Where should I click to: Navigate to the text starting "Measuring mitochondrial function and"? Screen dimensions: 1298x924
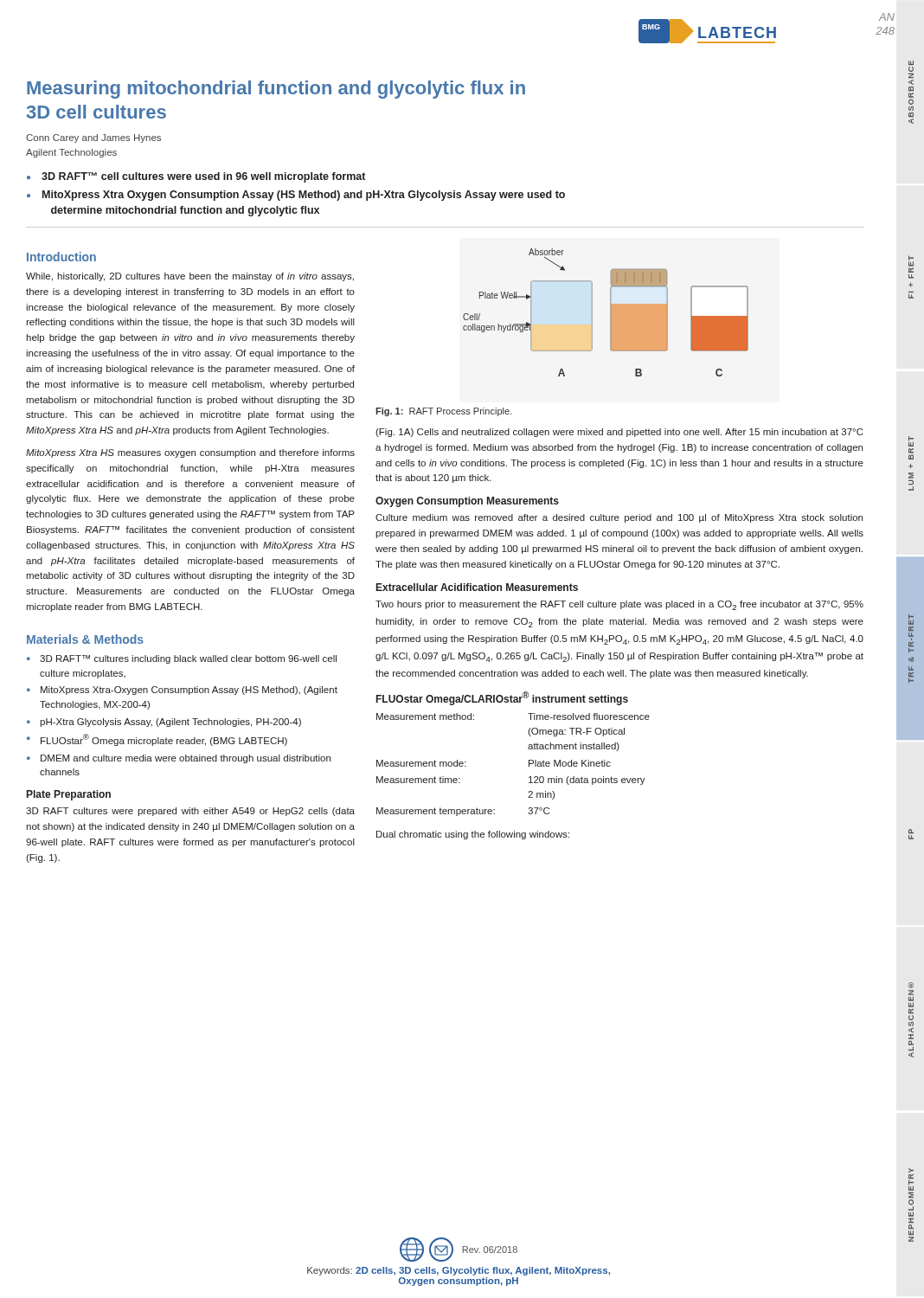pos(445,100)
